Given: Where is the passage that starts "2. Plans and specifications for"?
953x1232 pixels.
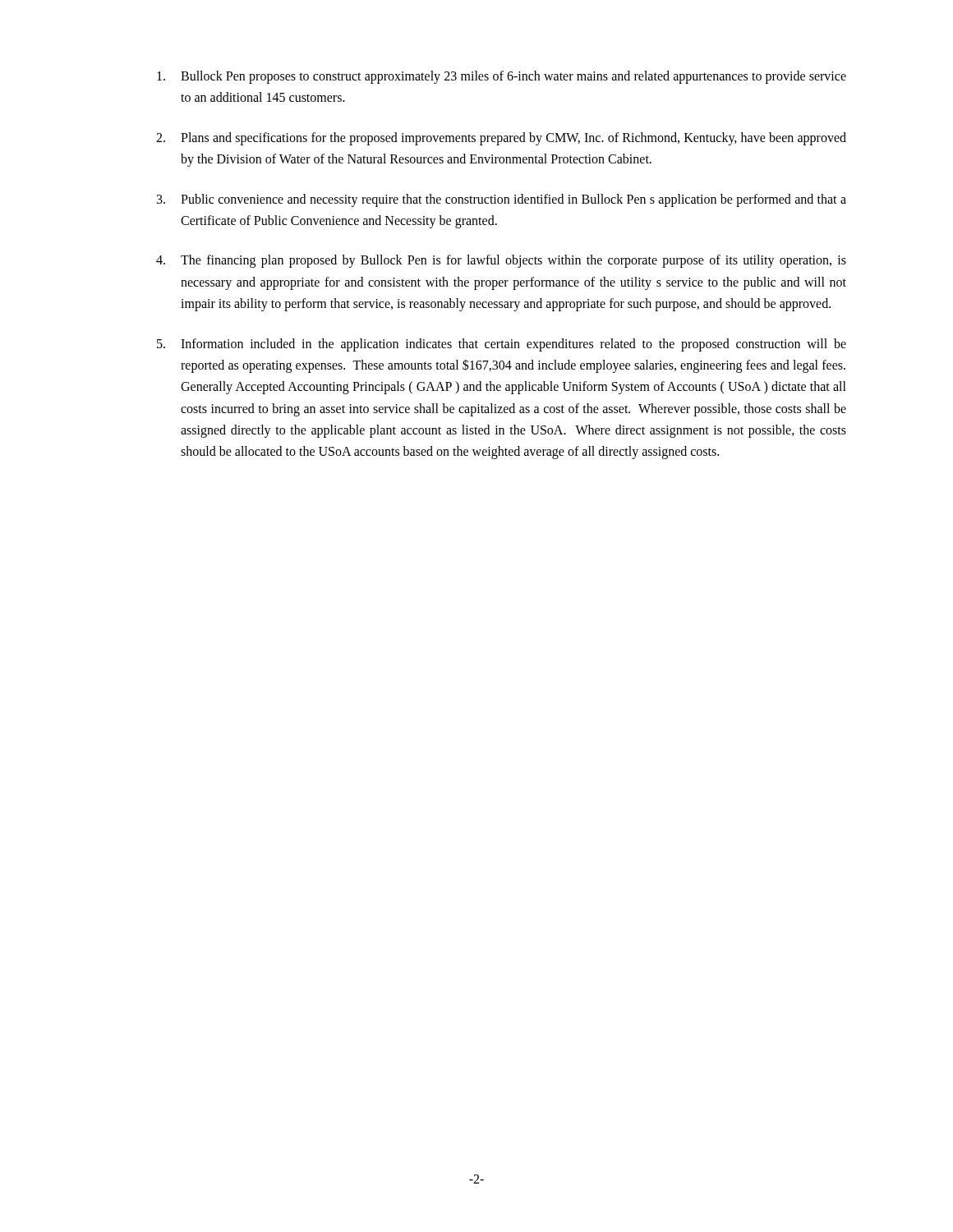Looking at the screenshot, I should coord(476,149).
